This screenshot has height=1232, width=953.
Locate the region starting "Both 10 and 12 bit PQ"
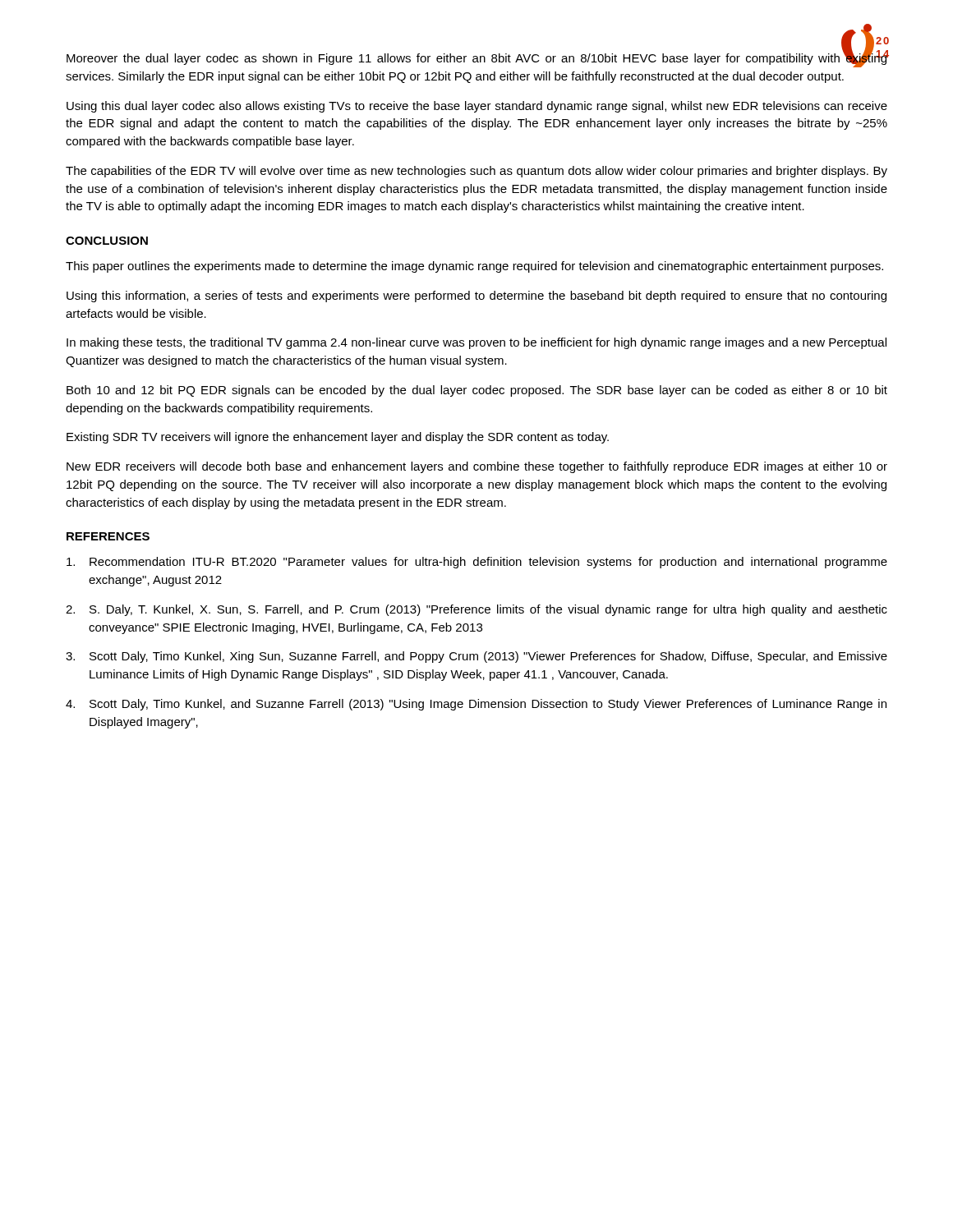coord(476,398)
